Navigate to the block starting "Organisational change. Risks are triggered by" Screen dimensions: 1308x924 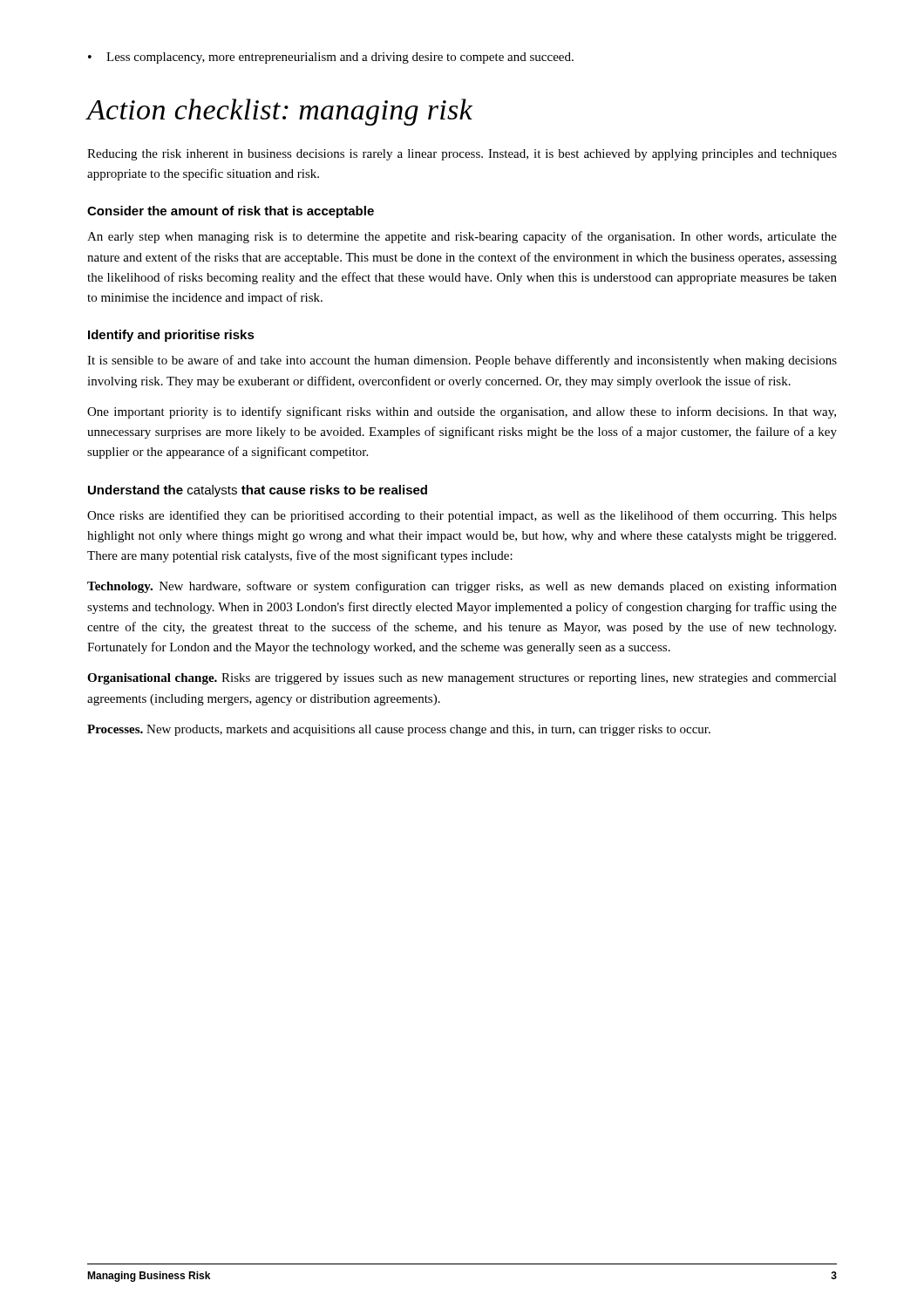point(462,688)
